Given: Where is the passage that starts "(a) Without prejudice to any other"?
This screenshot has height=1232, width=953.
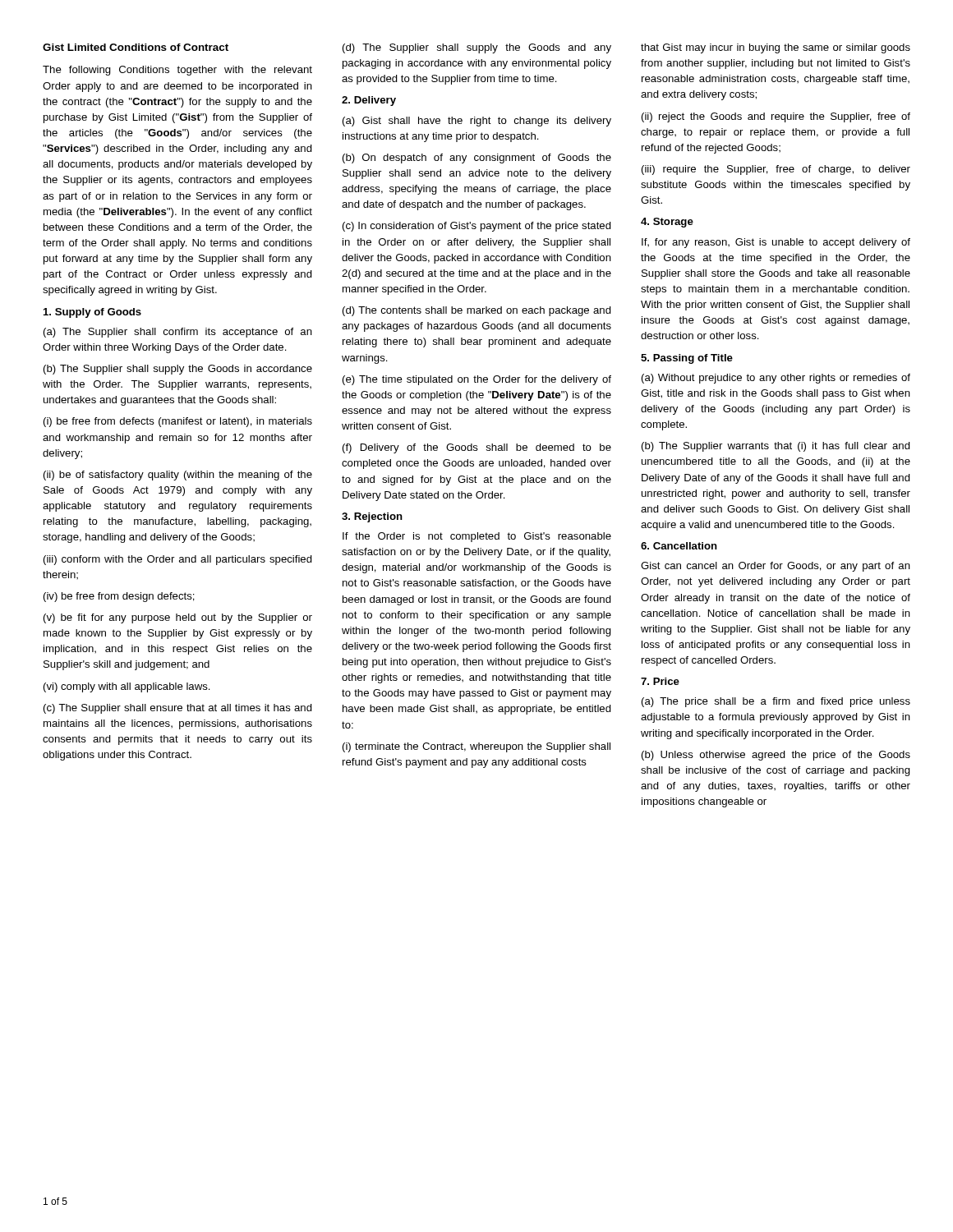Looking at the screenshot, I should 776,451.
